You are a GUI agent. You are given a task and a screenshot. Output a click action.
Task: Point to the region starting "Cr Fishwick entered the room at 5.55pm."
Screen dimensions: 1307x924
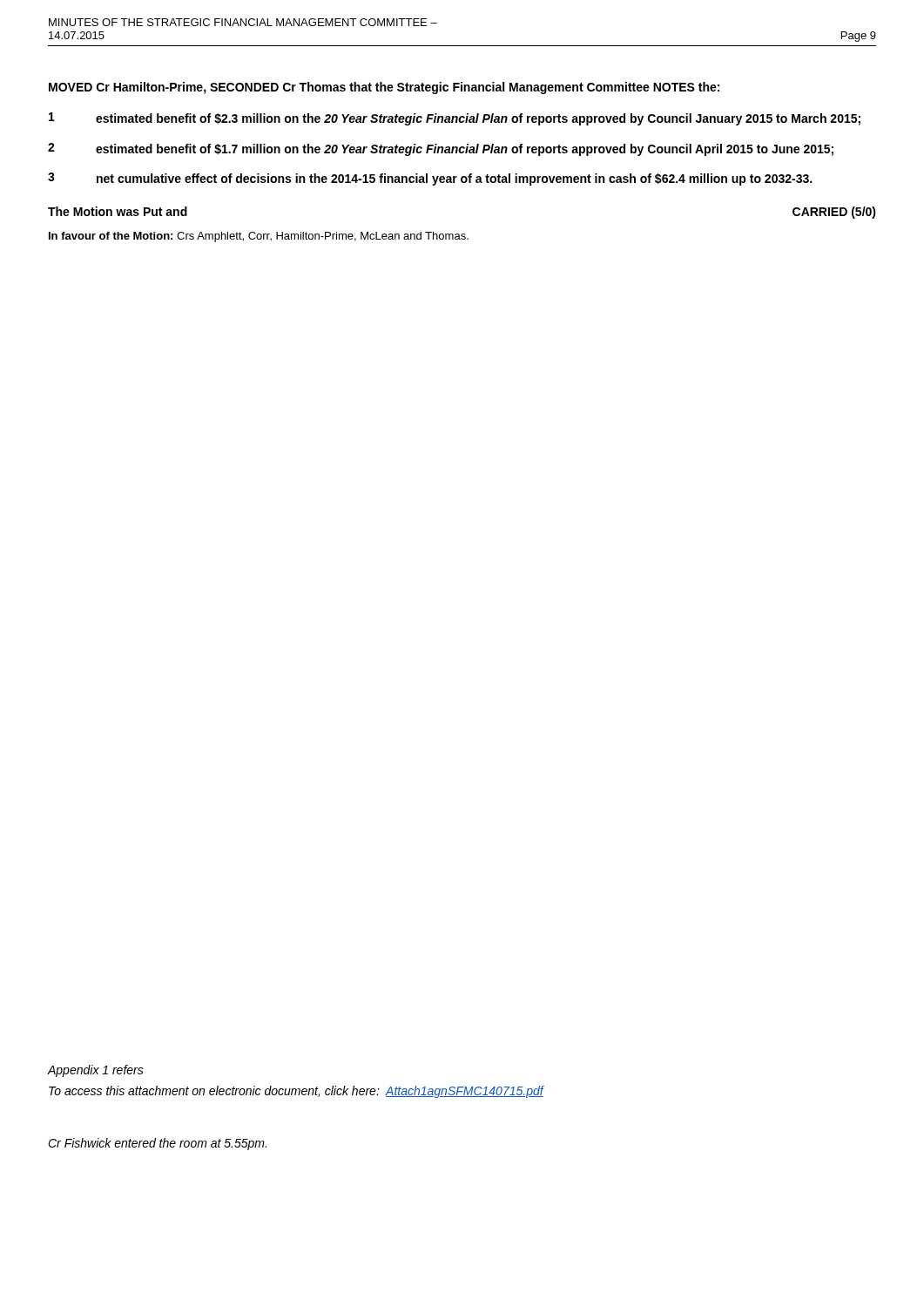tap(158, 1143)
